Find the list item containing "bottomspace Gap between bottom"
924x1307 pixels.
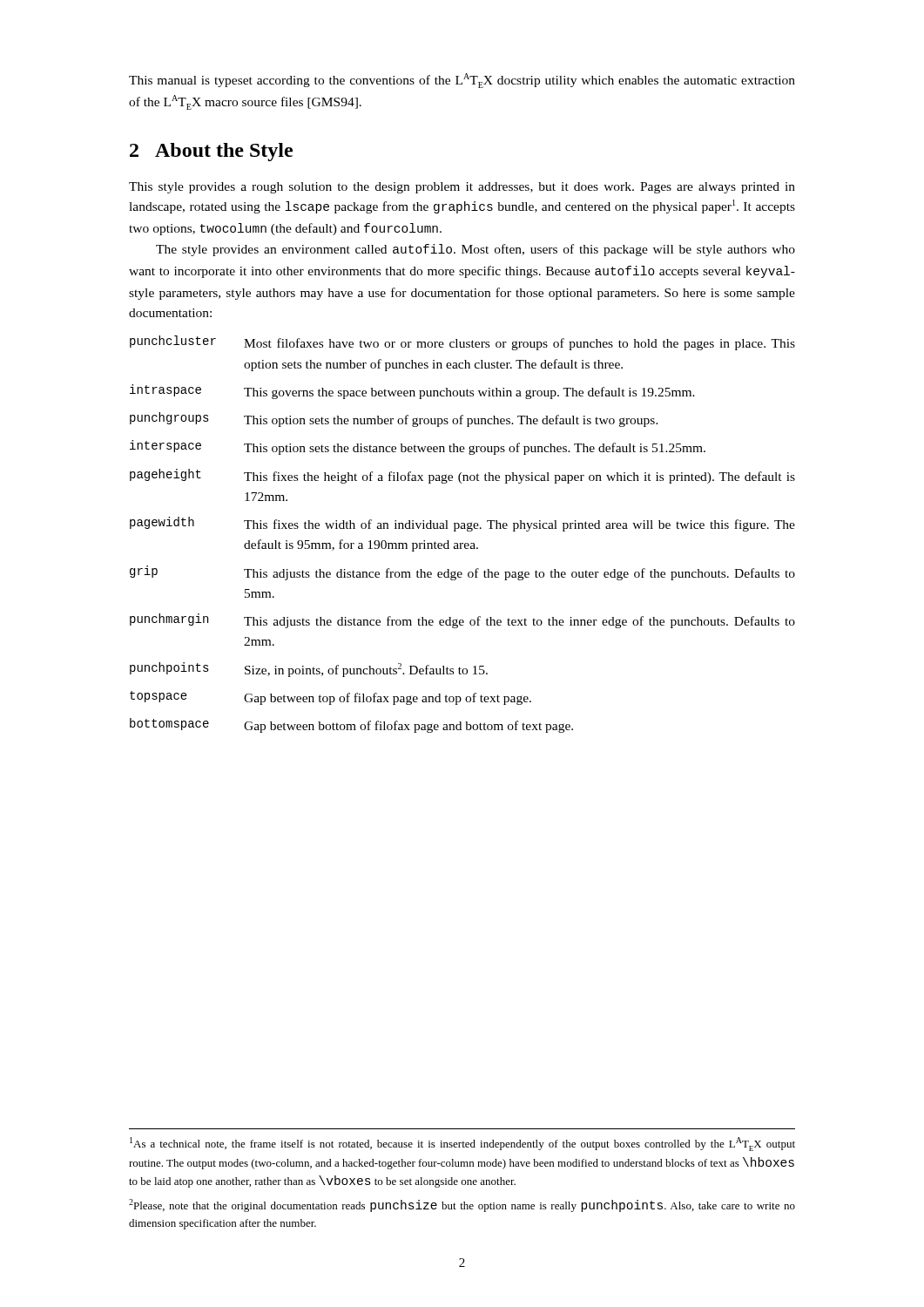coord(351,726)
